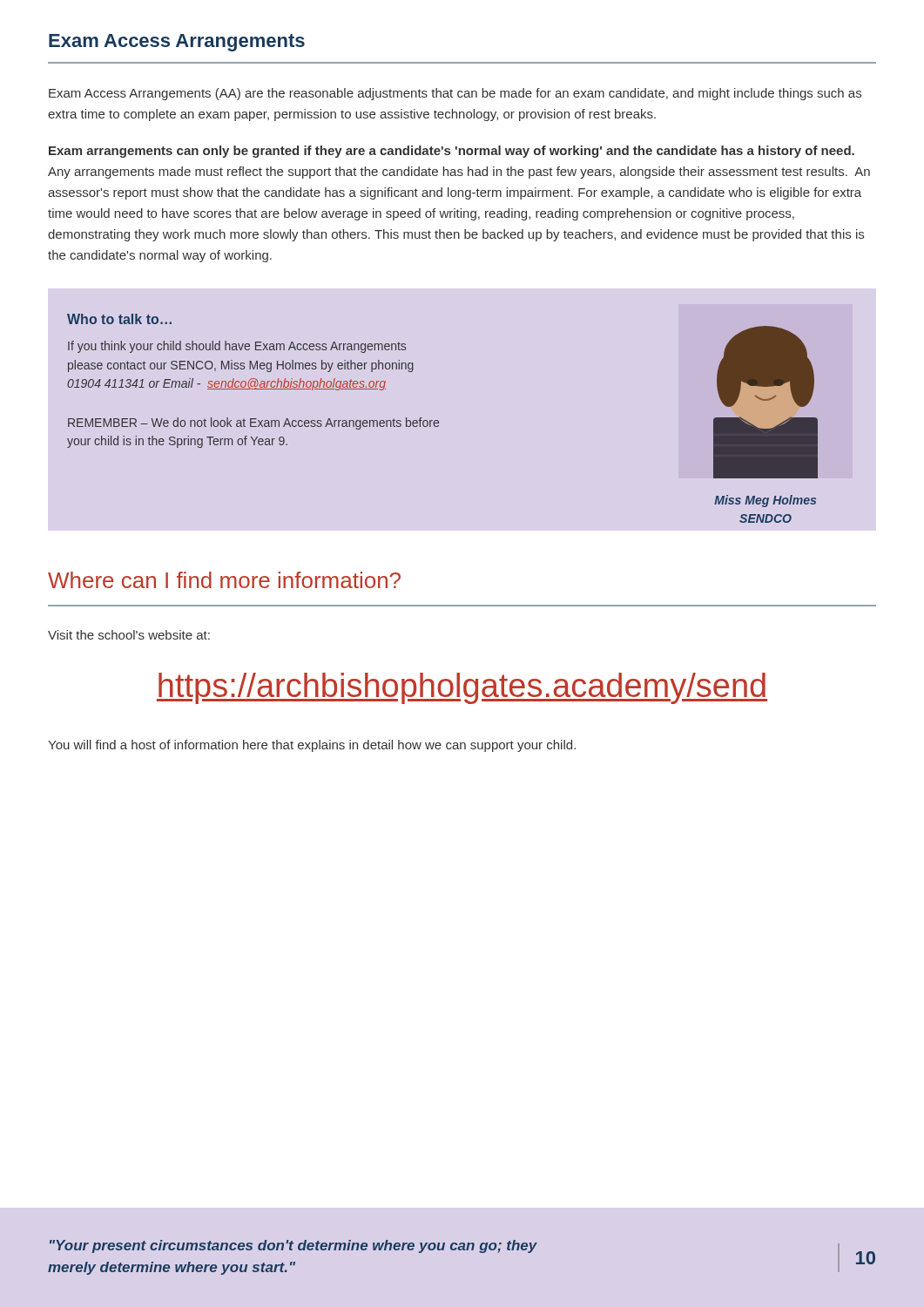This screenshot has width=924, height=1307.
Task: Find "Where can I find more information?" on this page
Action: click(225, 580)
